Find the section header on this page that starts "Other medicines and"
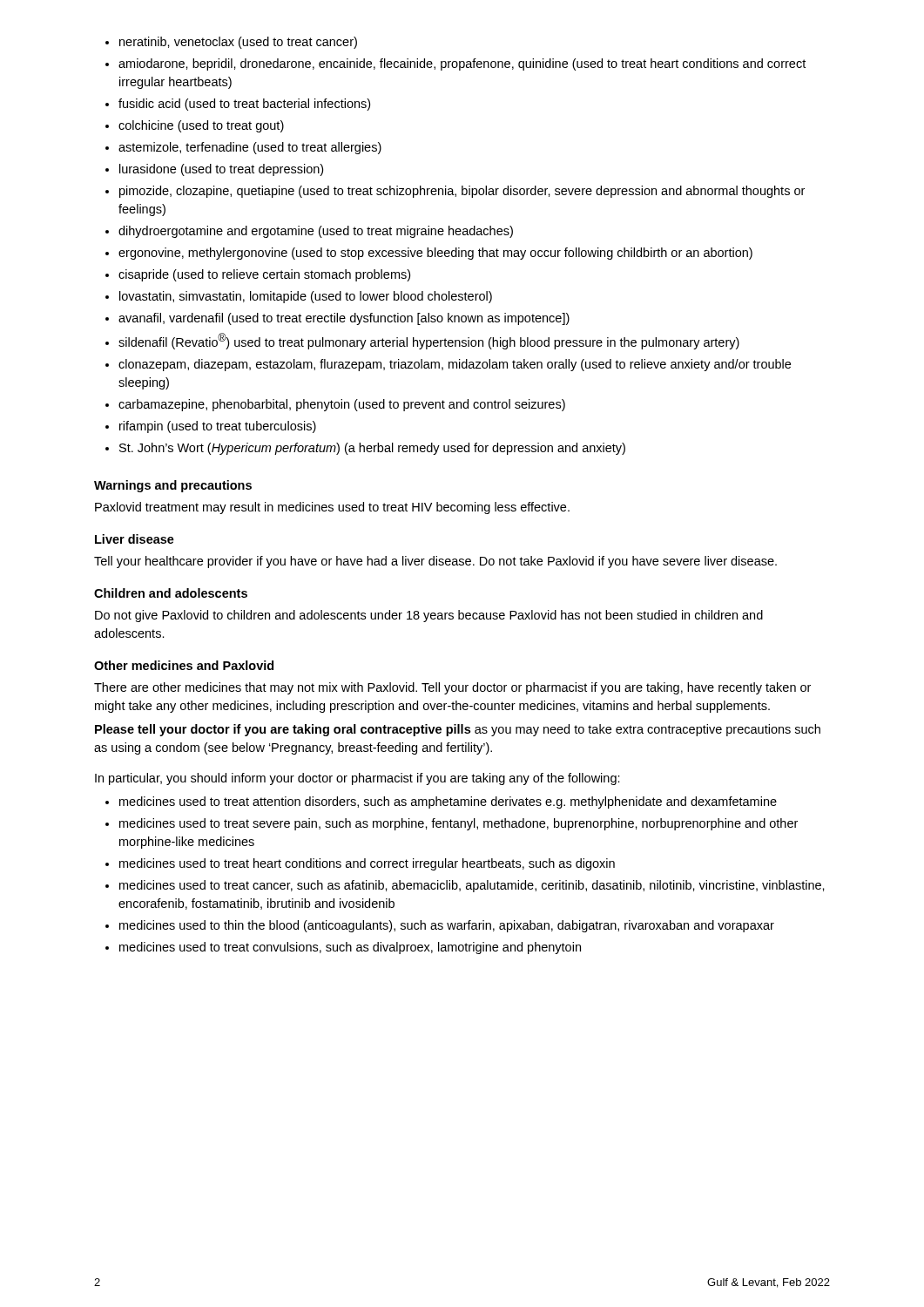Screen dimensions: 1307x924 pyautogui.click(x=184, y=666)
